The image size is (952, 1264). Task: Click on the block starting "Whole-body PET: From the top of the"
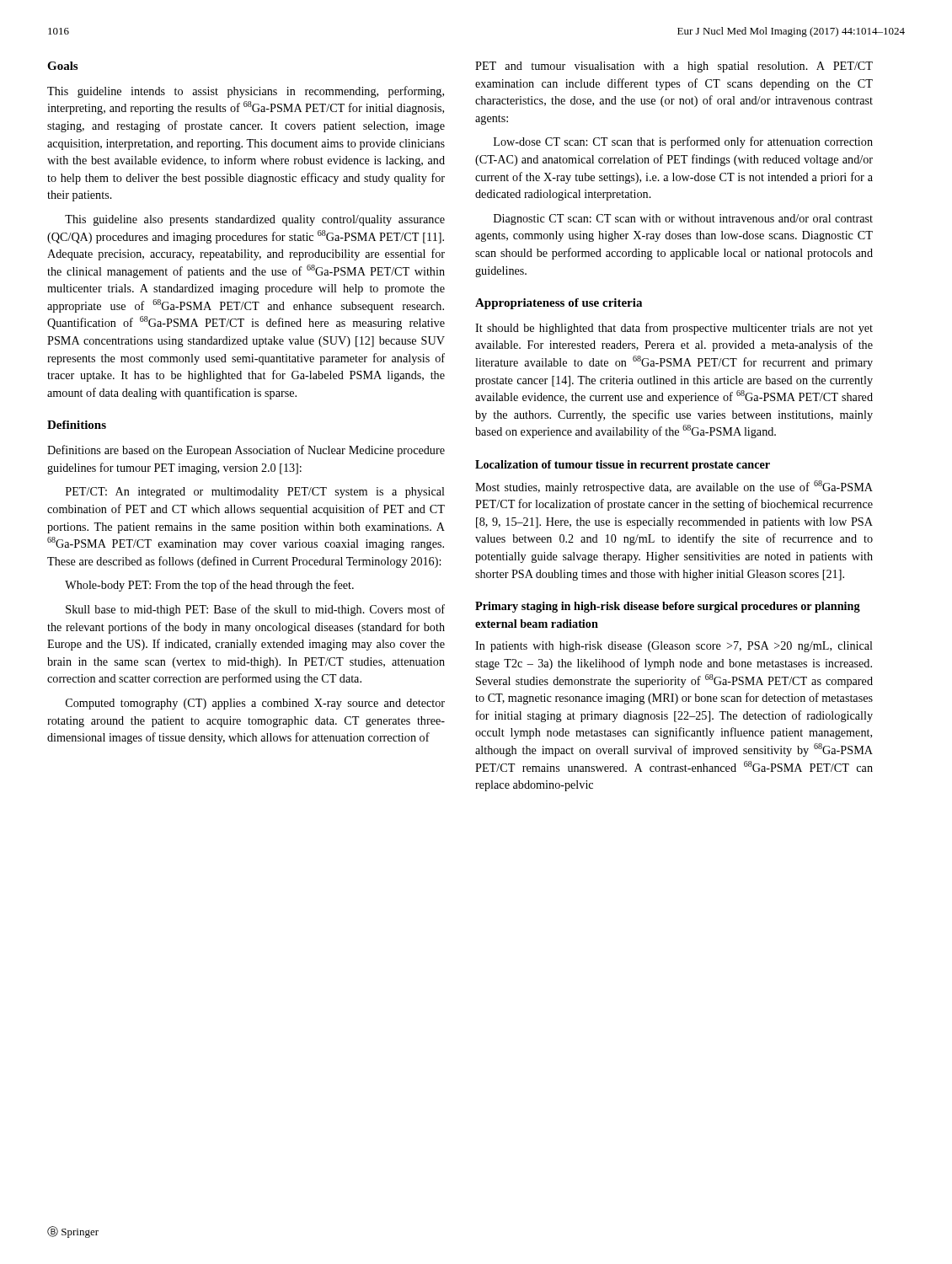coord(246,585)
